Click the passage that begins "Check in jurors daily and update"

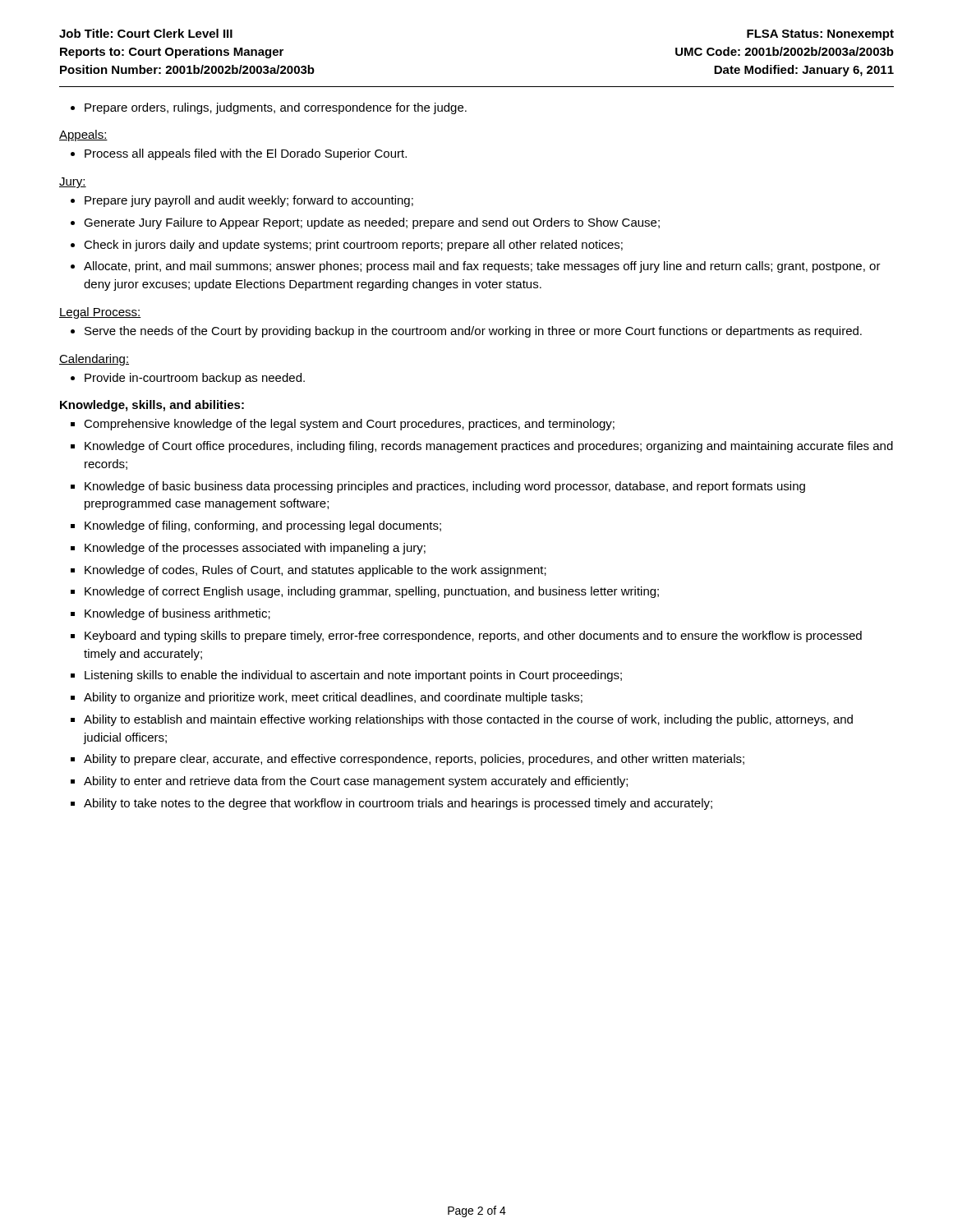coord(354,244)
